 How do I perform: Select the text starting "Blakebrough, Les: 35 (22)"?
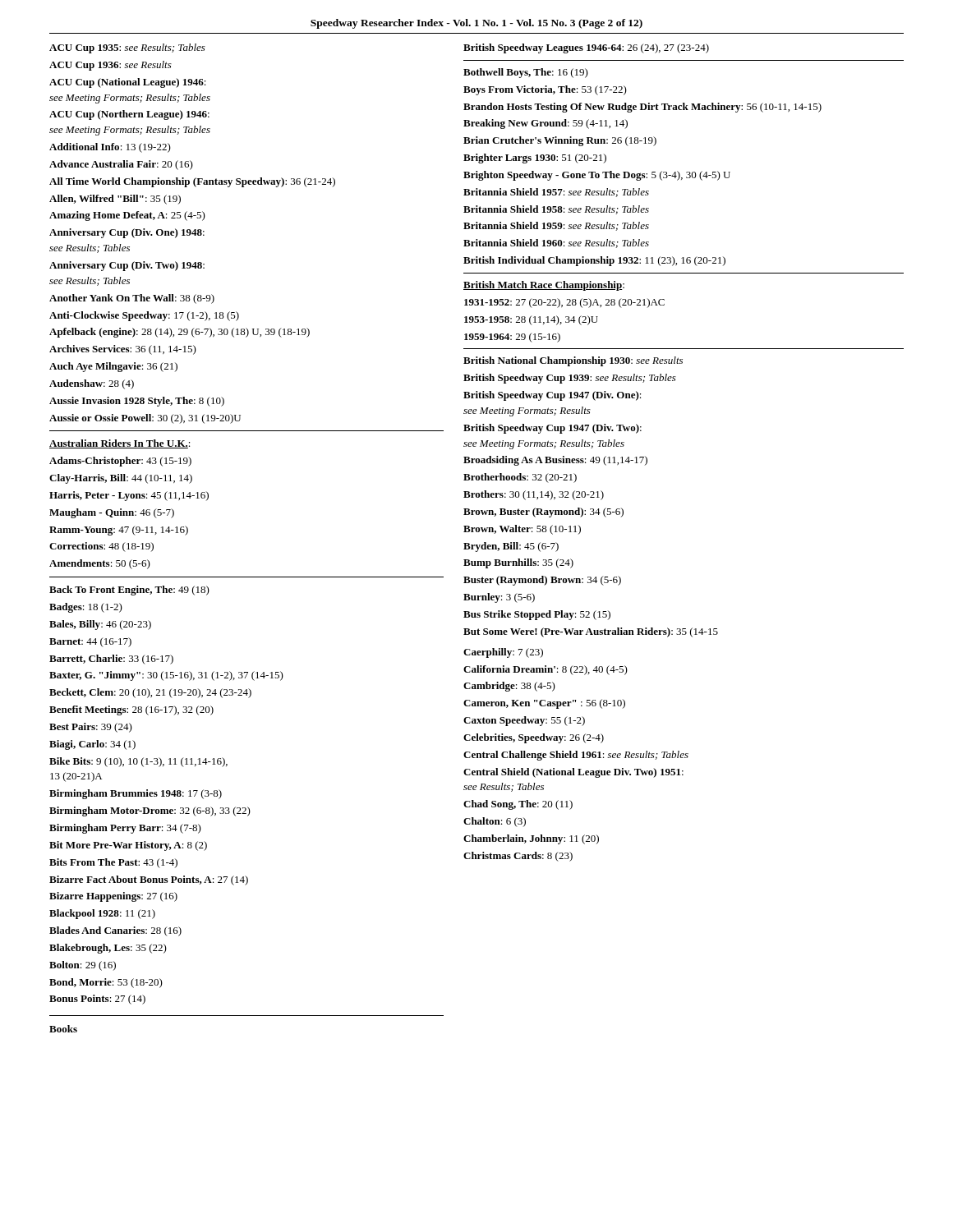click(x=108, y=947)
